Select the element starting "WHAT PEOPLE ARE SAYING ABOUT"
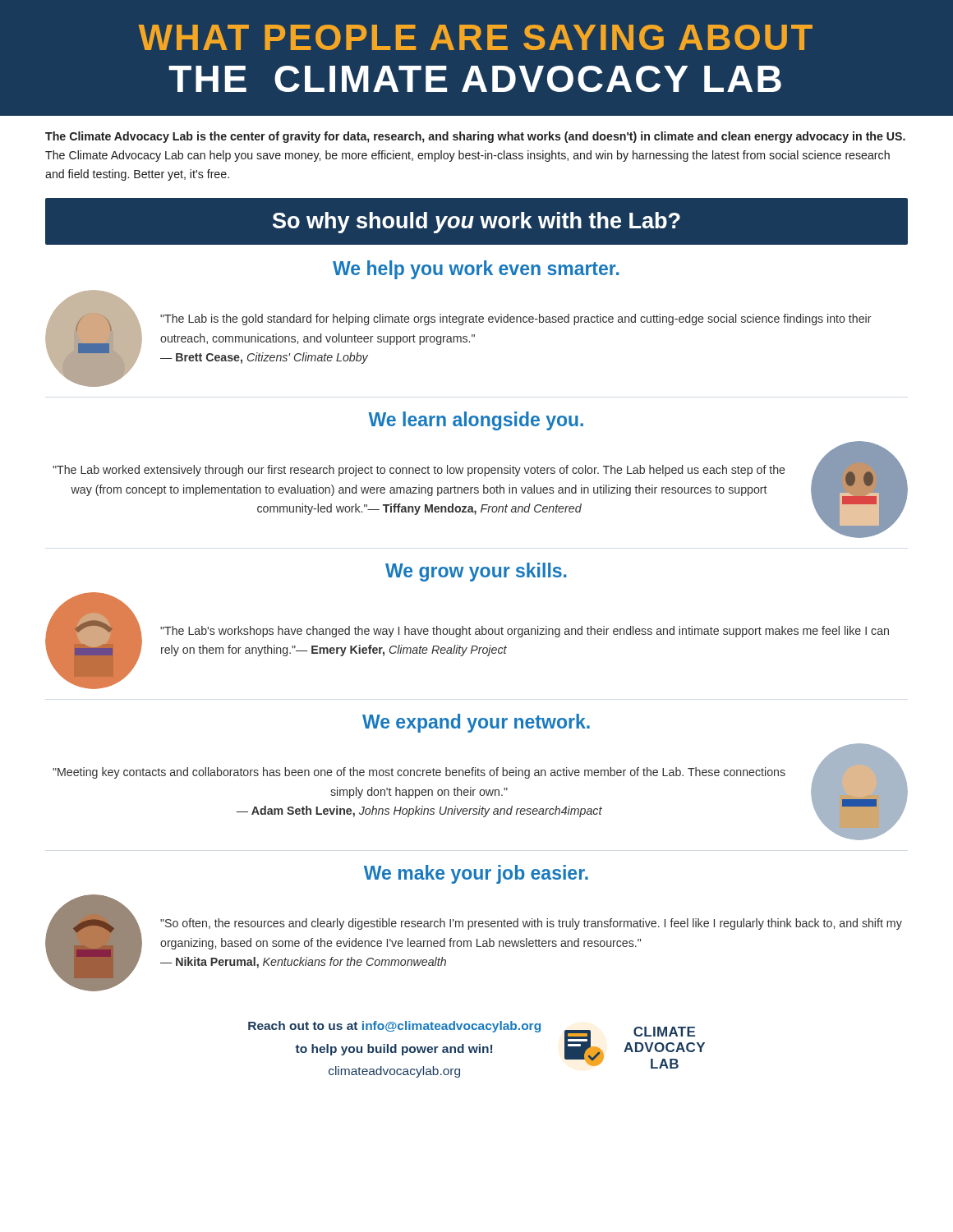This screenshot has width=953, height=1232. 476,59
